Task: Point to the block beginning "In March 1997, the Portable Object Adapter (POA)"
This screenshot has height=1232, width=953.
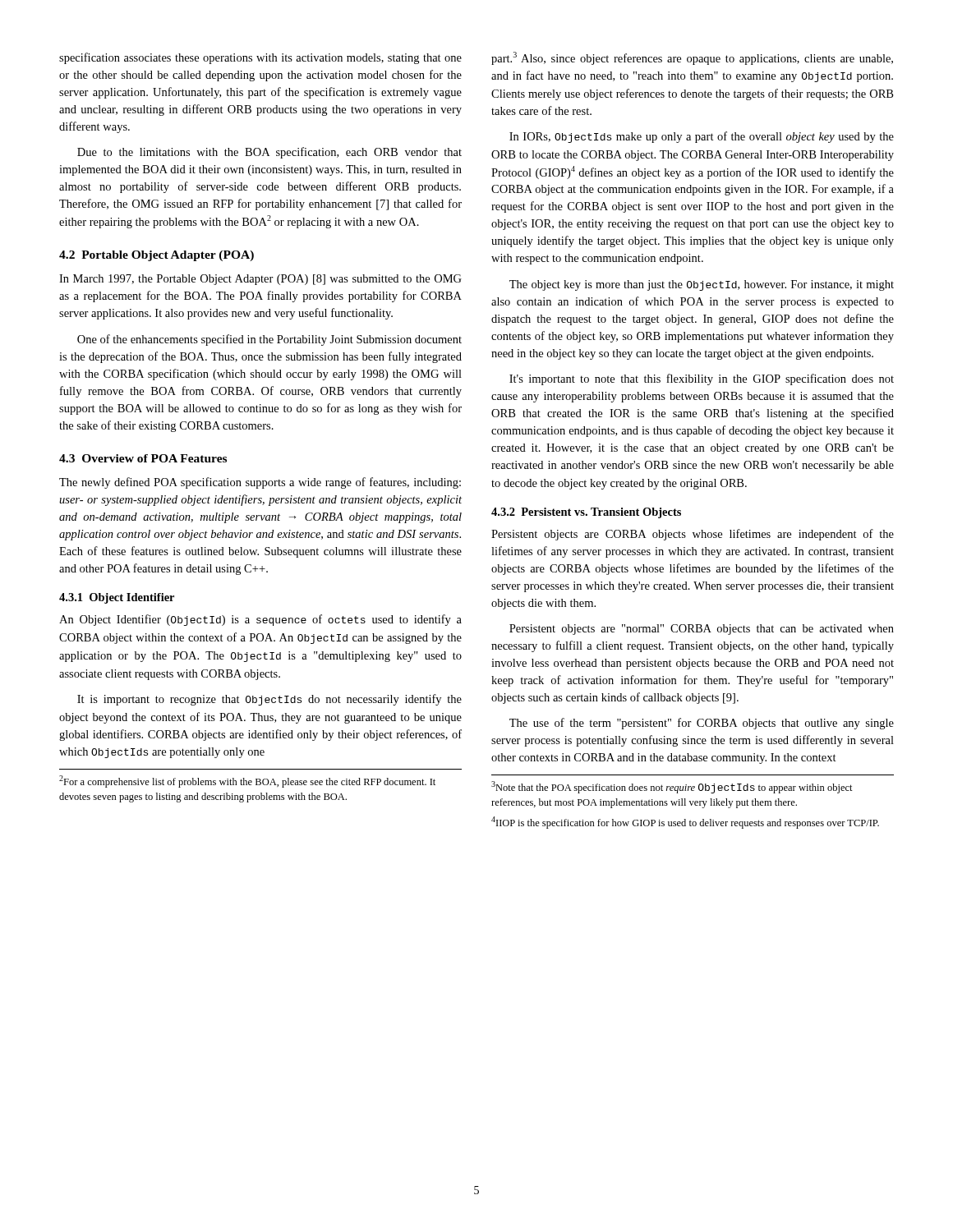Action: (260, 352)
